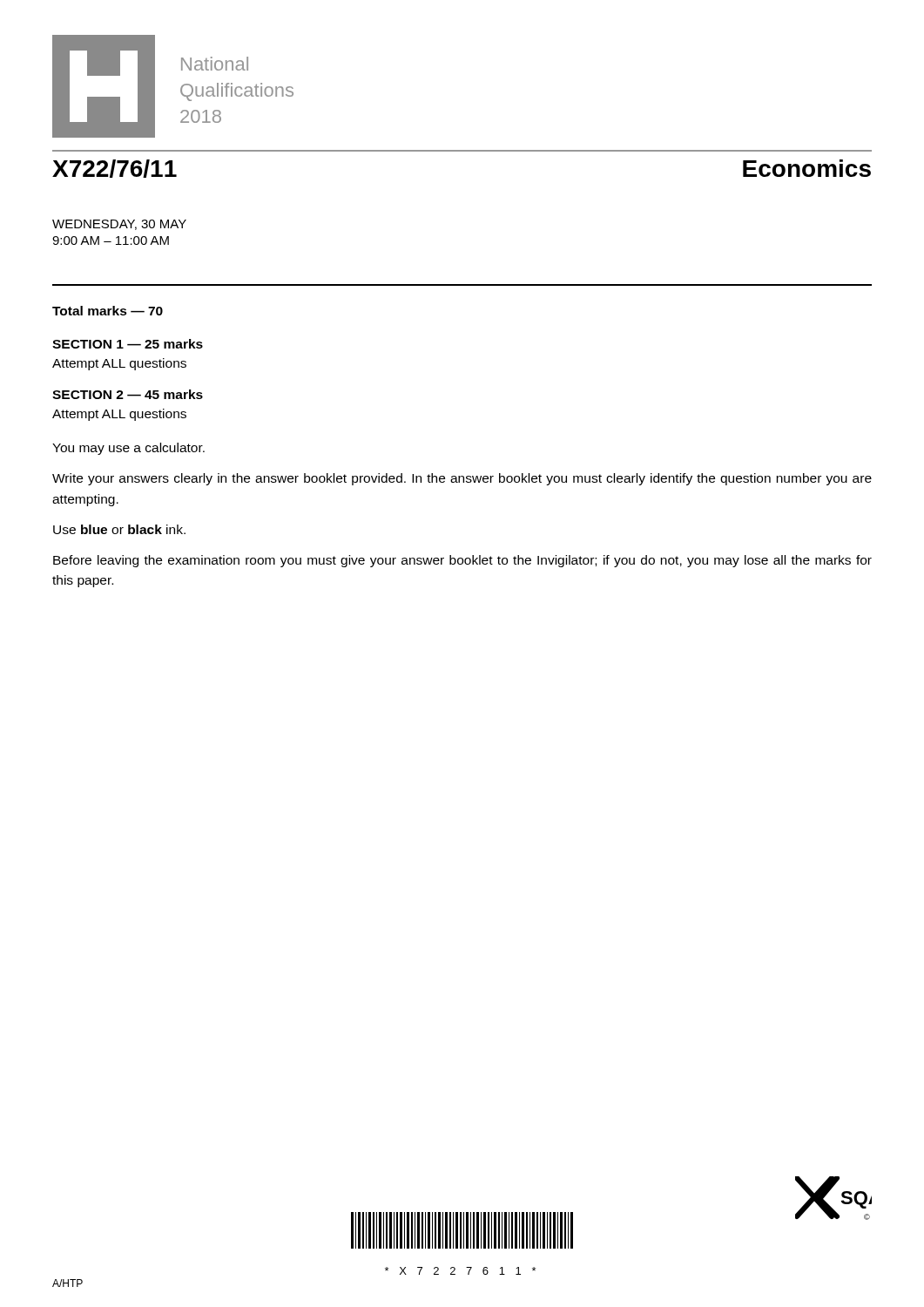Click on the region starting "Use blue or"

119,529
